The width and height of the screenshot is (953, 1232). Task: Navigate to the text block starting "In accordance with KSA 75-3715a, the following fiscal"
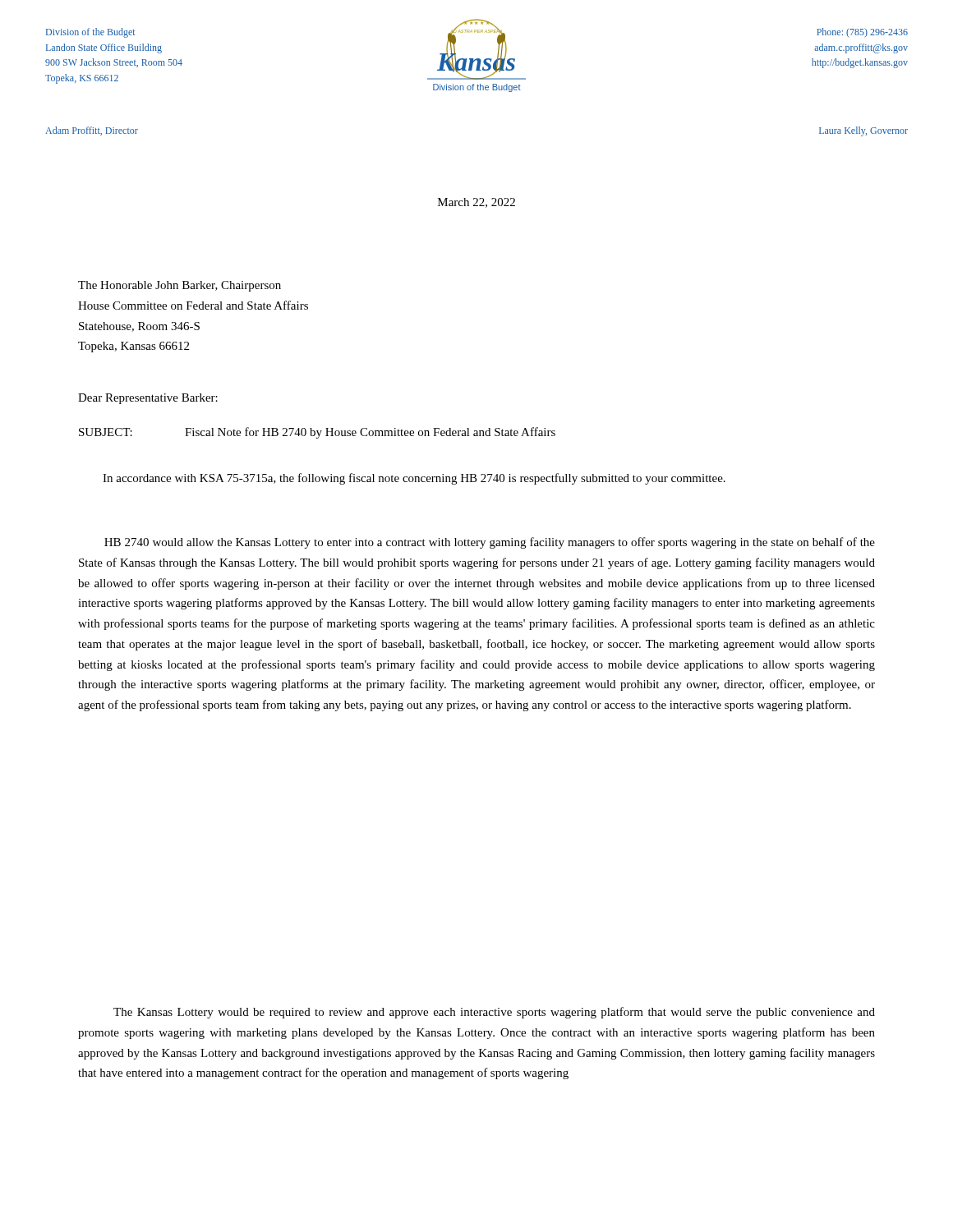(x=402, y=478)
